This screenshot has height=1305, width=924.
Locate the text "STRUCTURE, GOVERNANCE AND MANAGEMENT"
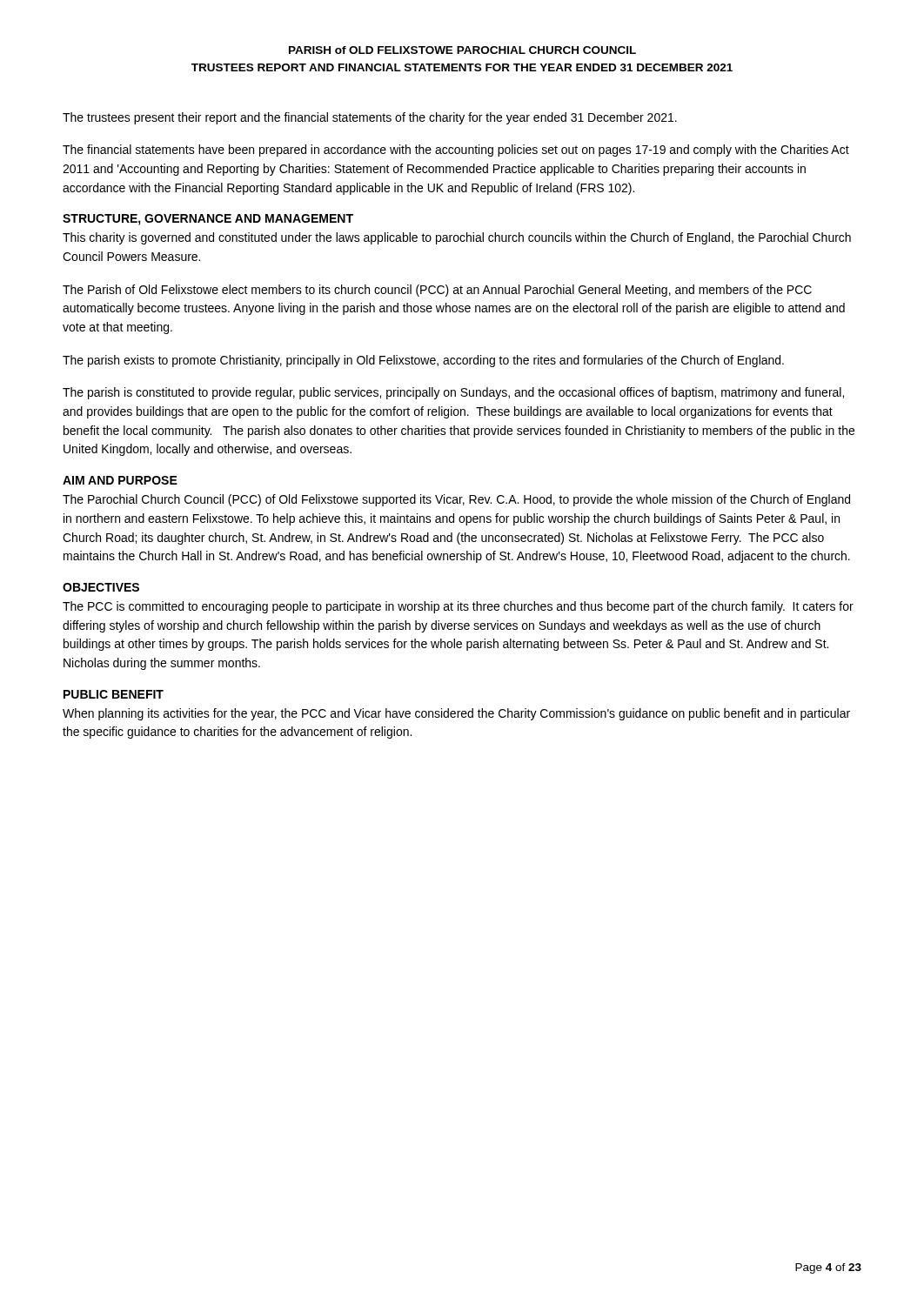click(x=208, y=219)
